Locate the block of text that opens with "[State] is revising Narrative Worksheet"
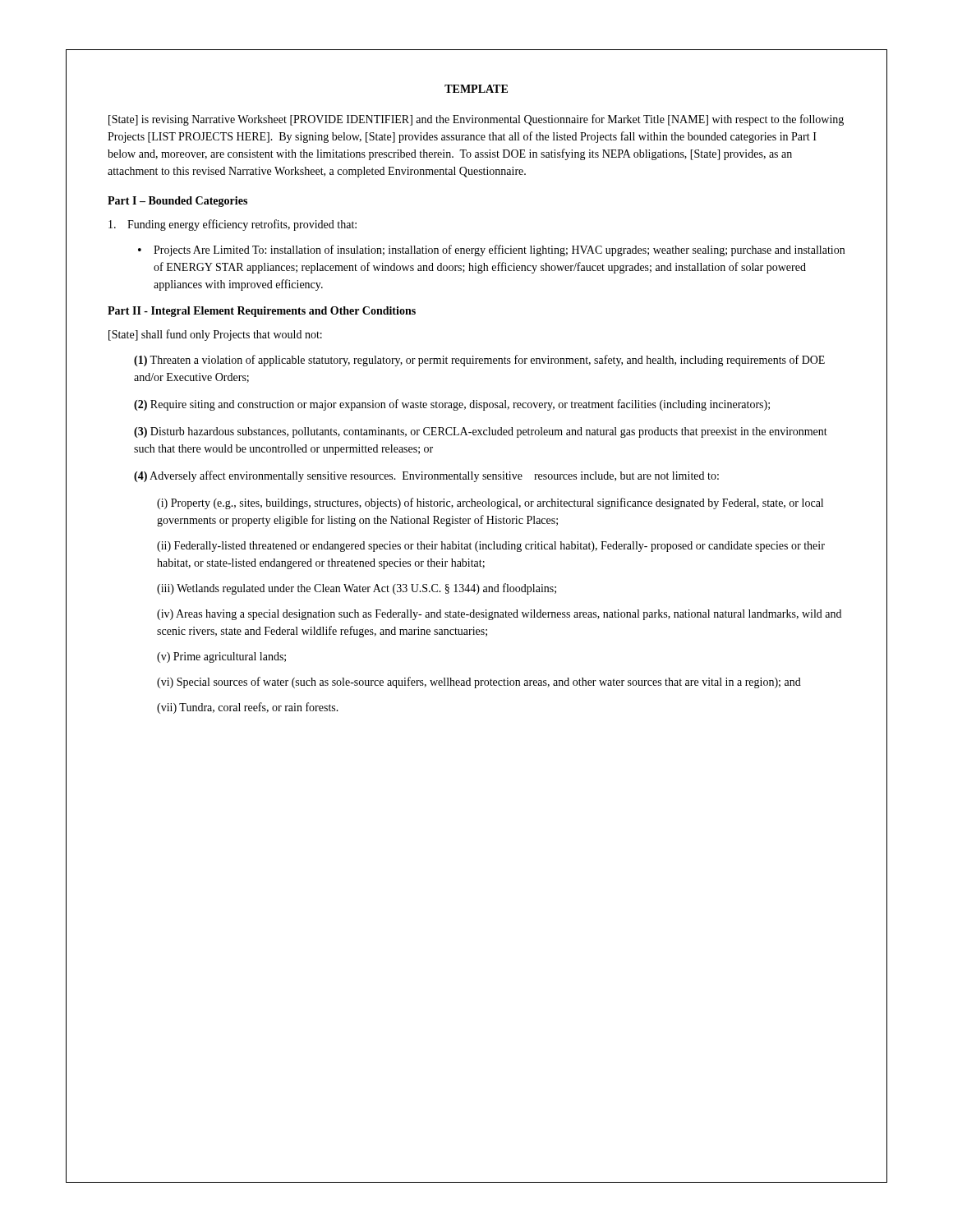Image resolution: width=953 pixels, height=1232 pixels. 476,145
